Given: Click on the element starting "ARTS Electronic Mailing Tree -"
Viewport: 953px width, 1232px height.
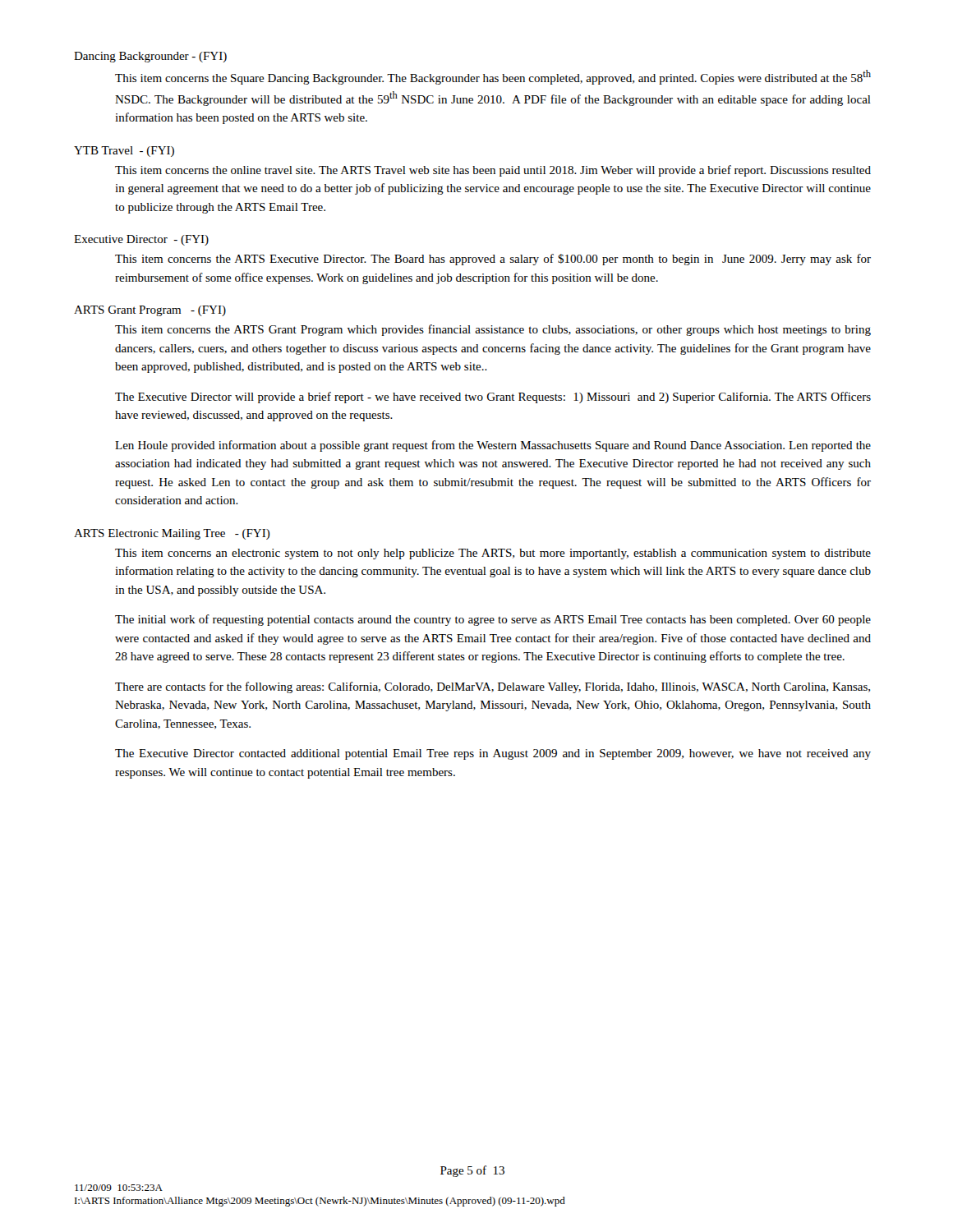Looking at the screenshot, I should (172, 533).
